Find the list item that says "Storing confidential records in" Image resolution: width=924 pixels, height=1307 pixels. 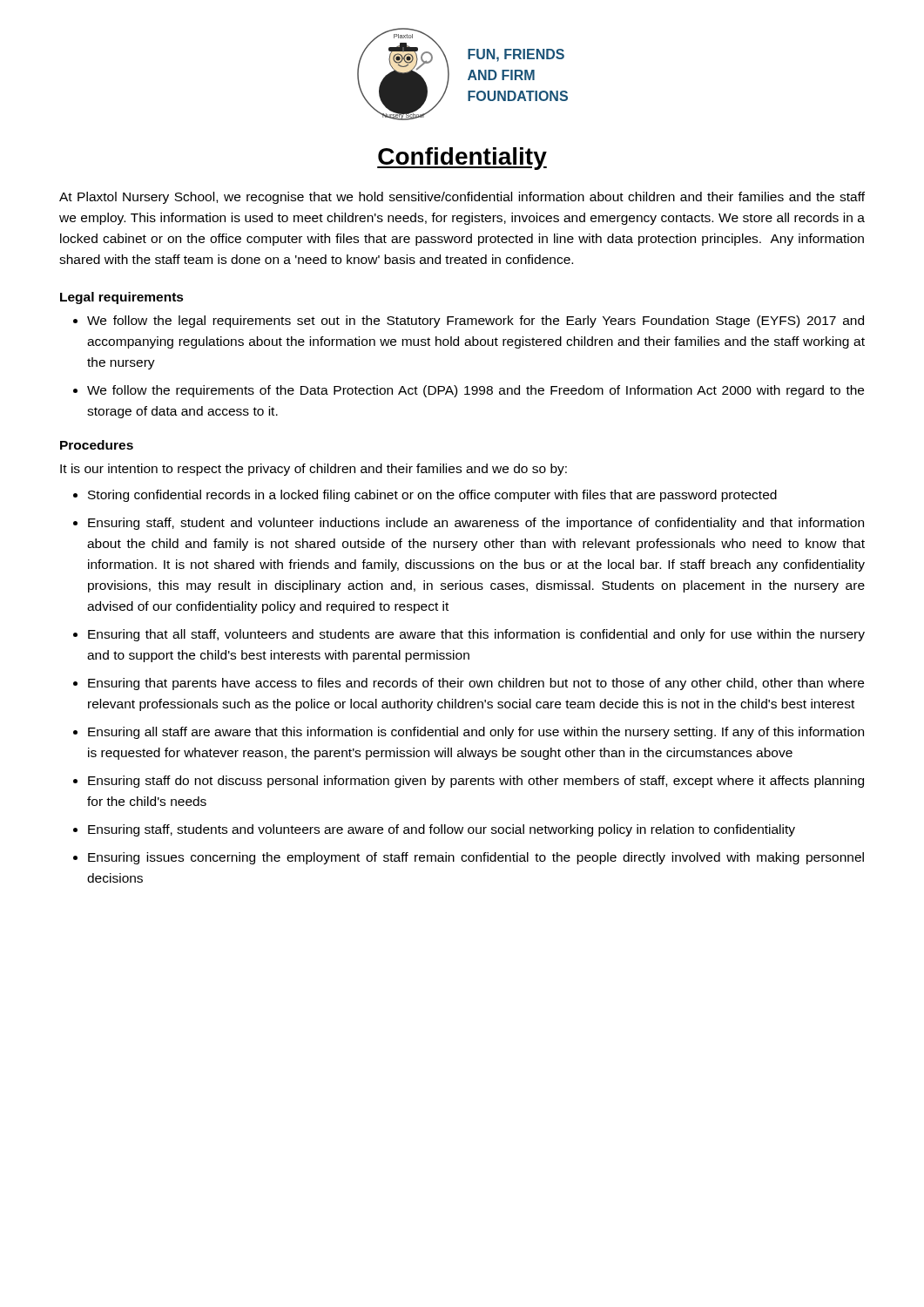[432, 495]
